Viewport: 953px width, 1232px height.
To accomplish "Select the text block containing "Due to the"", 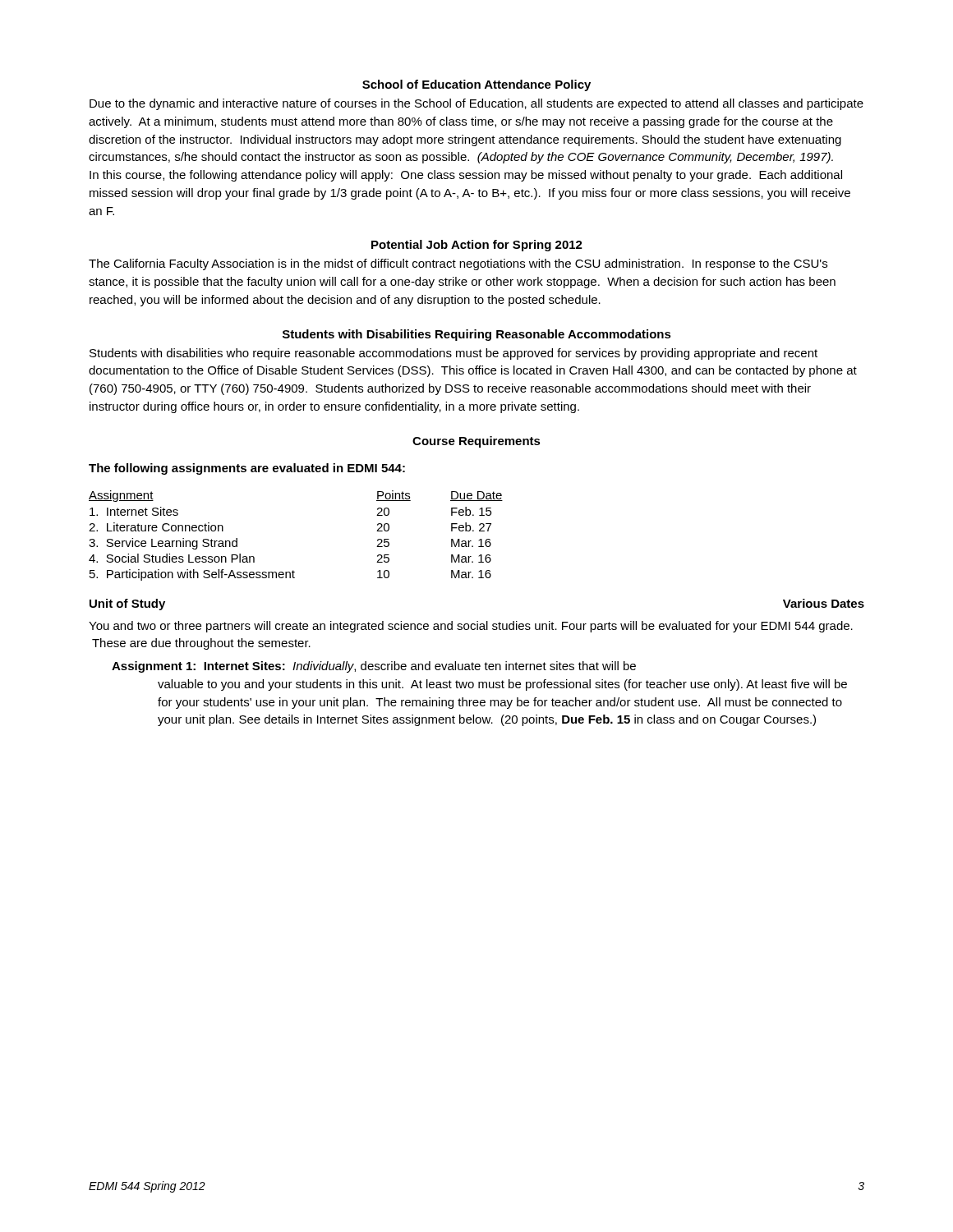I will point(476,157).
